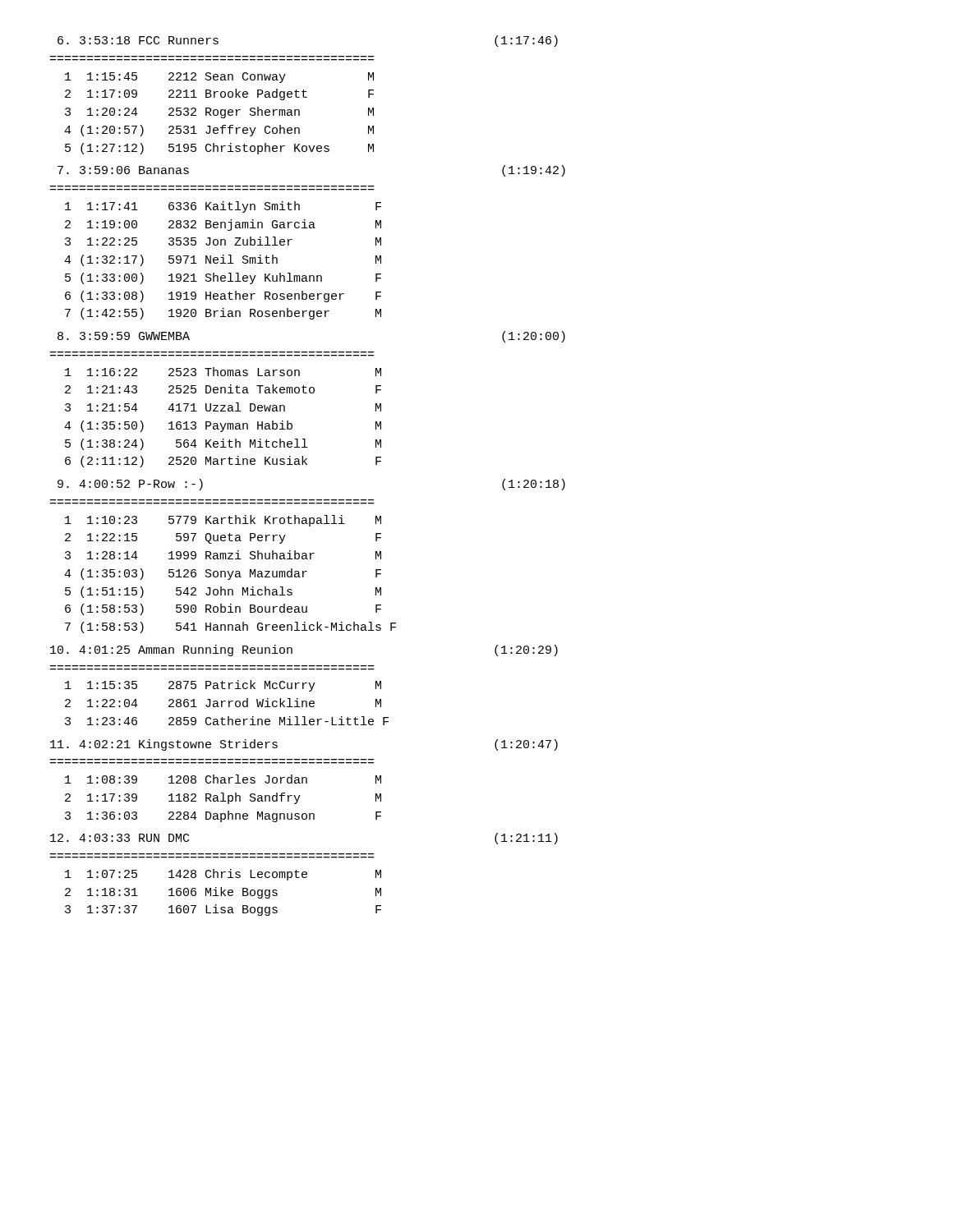Click on the text block that says "3:59:06 Bananas (1:19:42)"
Viewport: 953px width, 1232px height.
(x=120, y=170)
